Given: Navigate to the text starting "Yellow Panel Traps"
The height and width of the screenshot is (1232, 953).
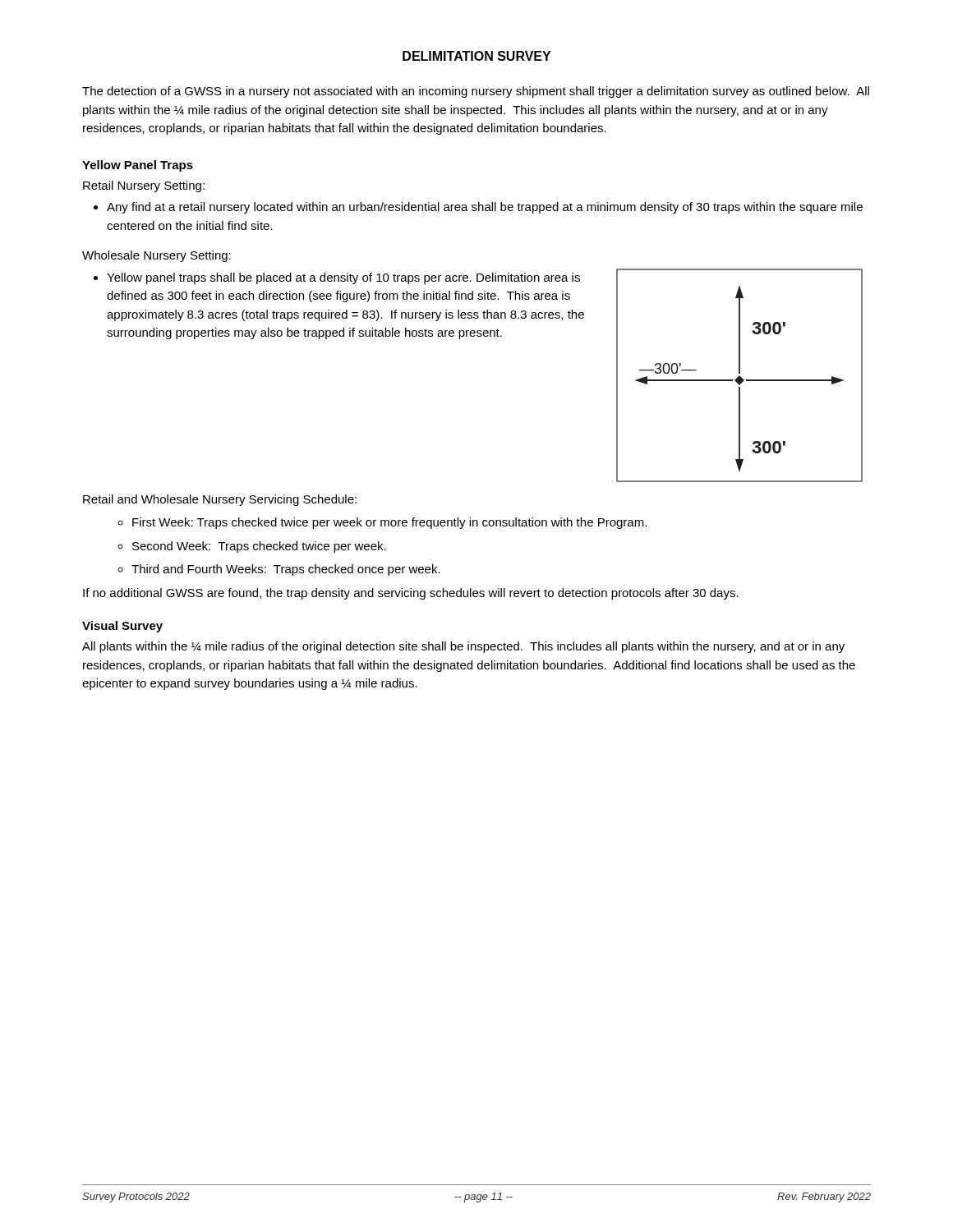Looking at the screenshot, I should 138,164.
